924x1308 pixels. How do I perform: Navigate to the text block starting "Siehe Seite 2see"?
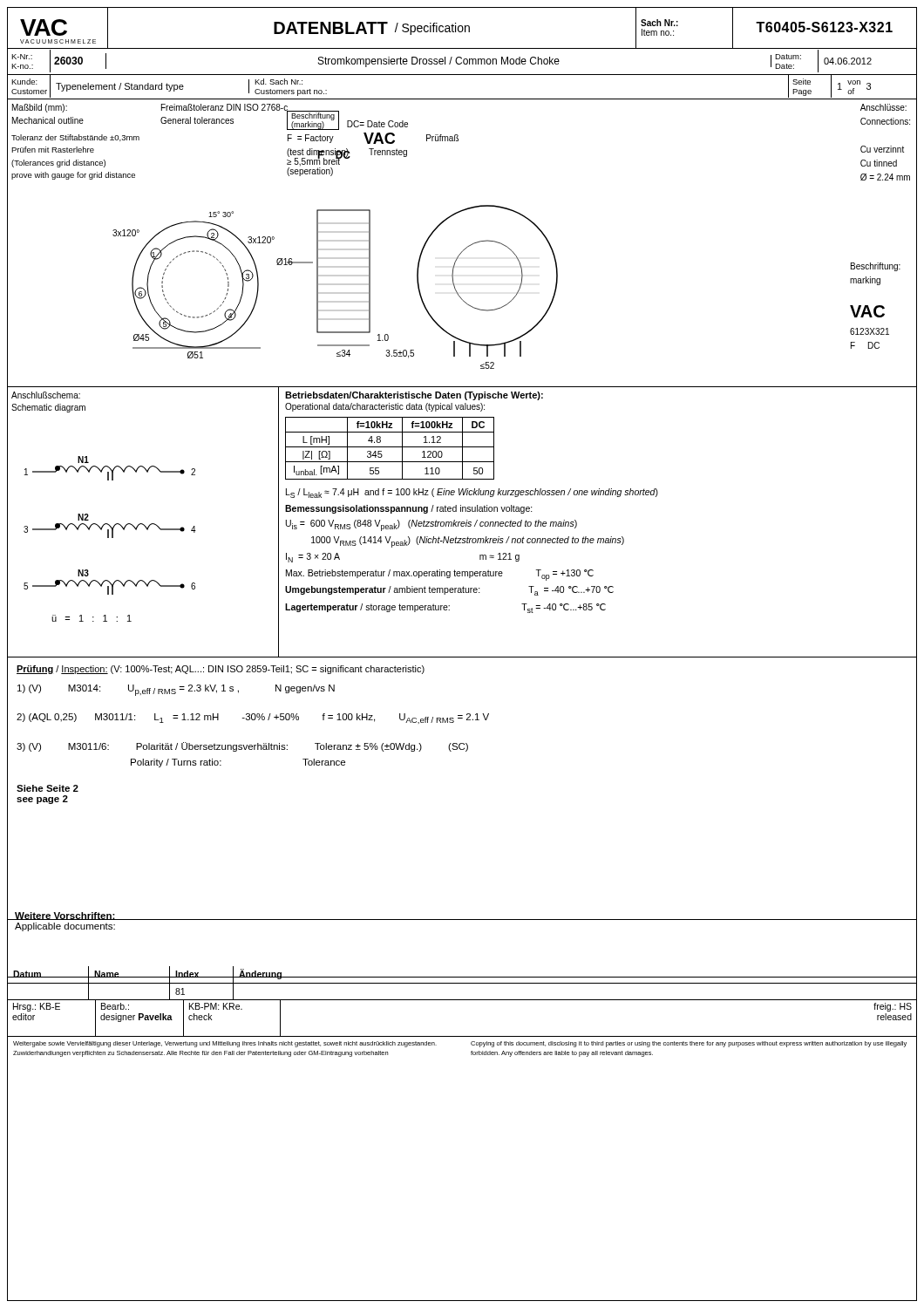(47, 793)
